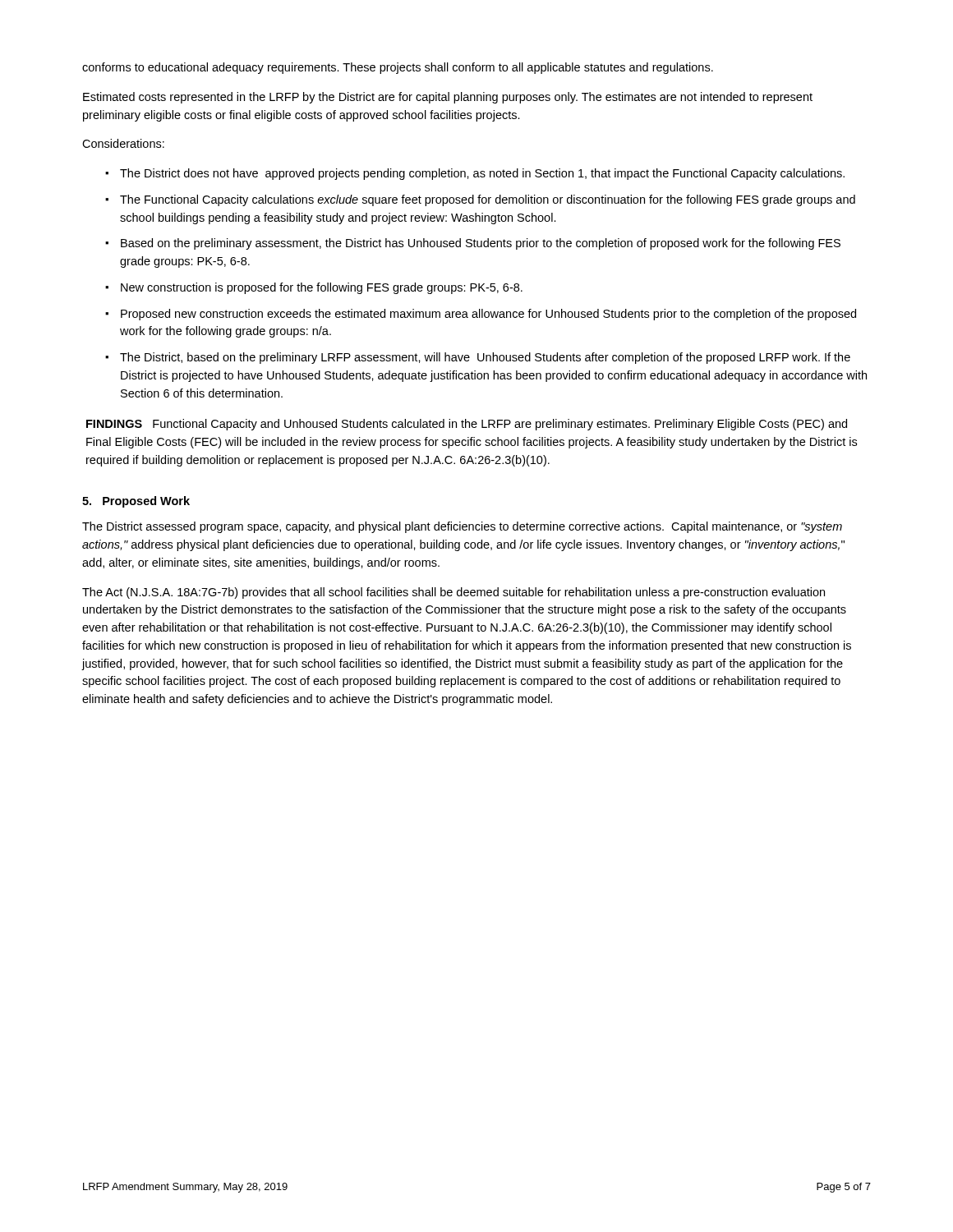Point to the element starting "The District assessed"
953x1232 pixels.
coord(476,545)
